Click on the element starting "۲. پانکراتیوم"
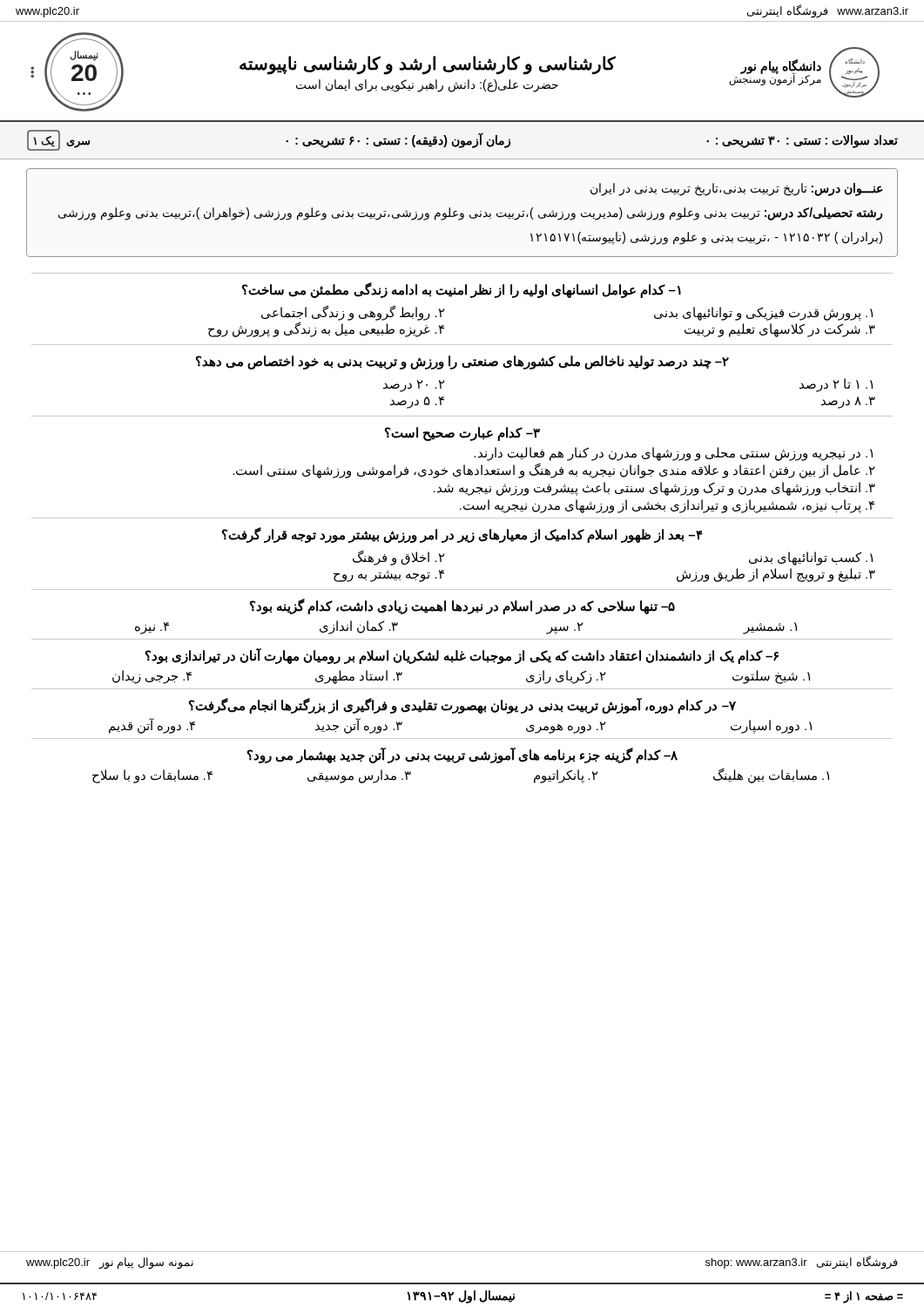The width and height of the screenshot is (924, 1307). click(565, 776)
